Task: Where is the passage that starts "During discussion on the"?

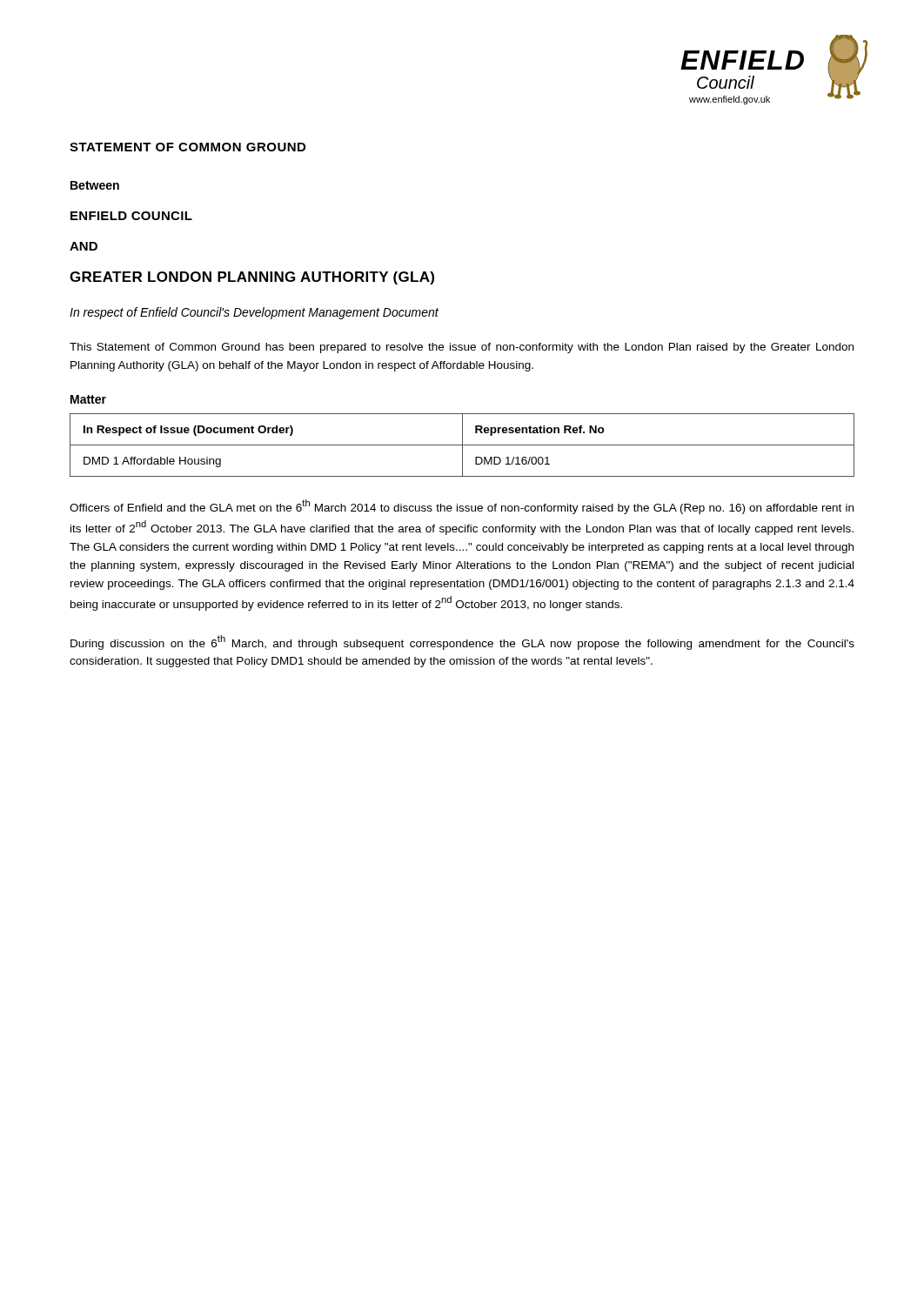Action: pyautogui.click(x=462, y=650)
